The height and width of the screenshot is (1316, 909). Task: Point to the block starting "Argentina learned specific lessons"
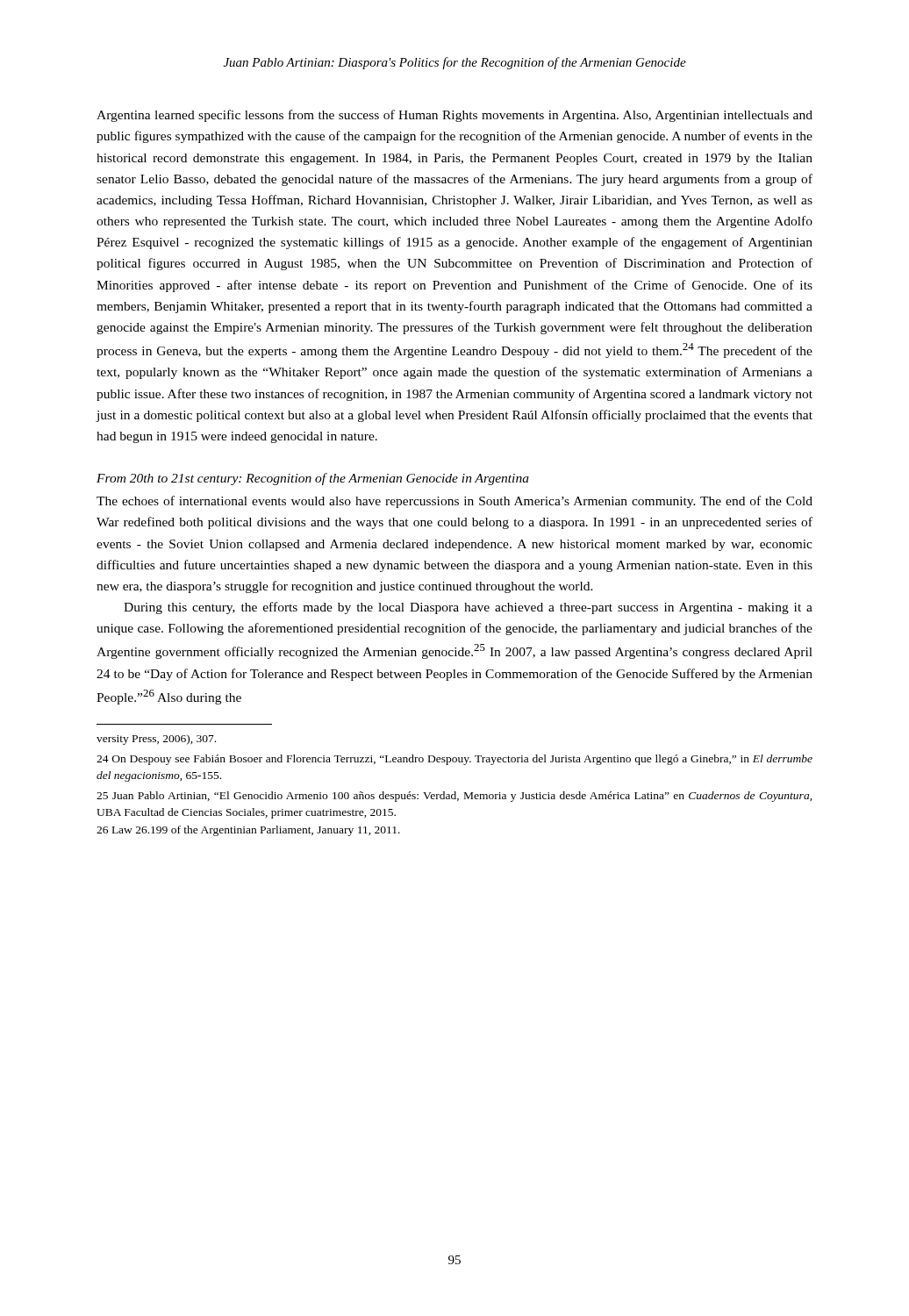[x=454, y=276]
